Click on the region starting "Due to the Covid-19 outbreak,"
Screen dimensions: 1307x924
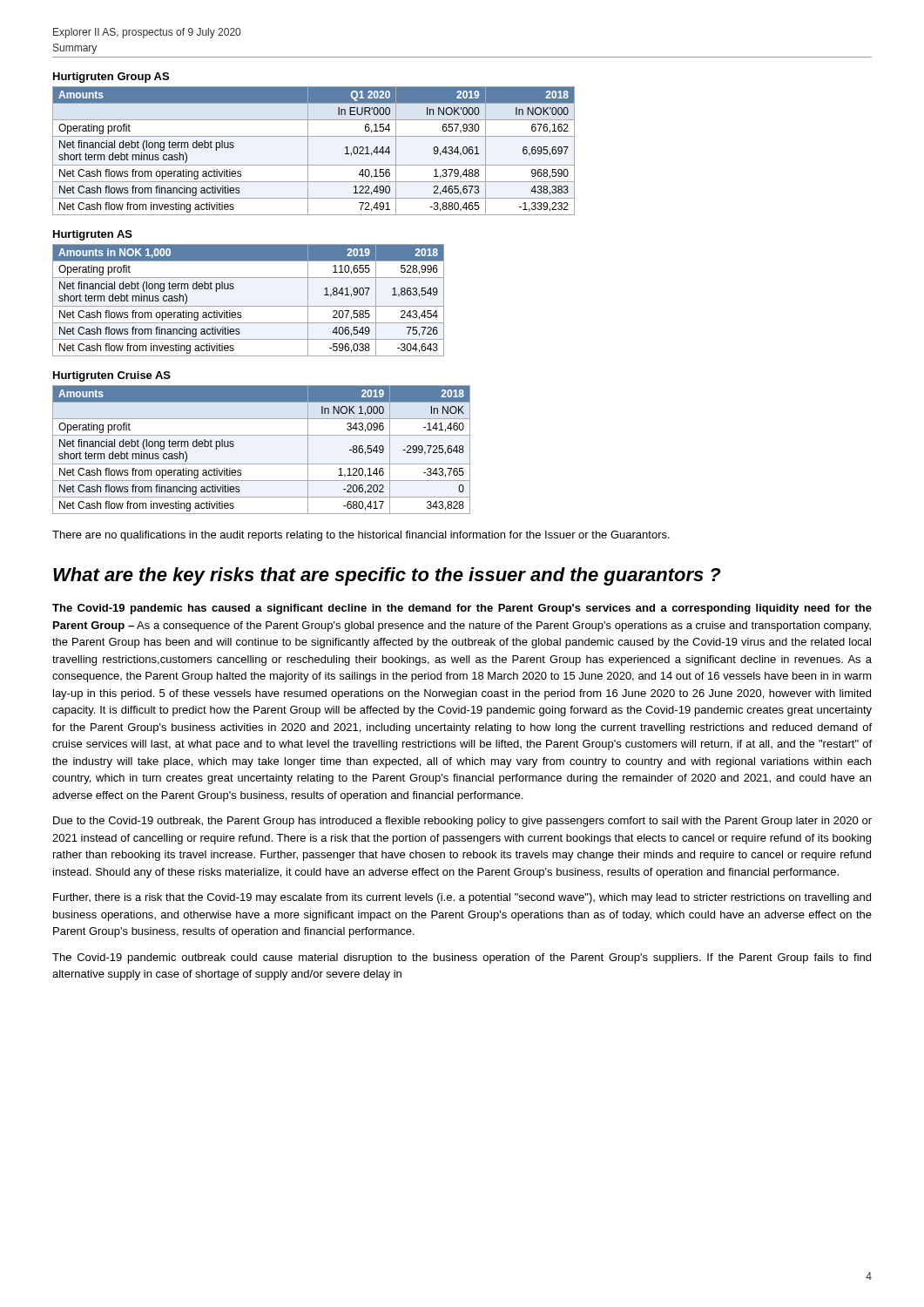tap(462, 846)
